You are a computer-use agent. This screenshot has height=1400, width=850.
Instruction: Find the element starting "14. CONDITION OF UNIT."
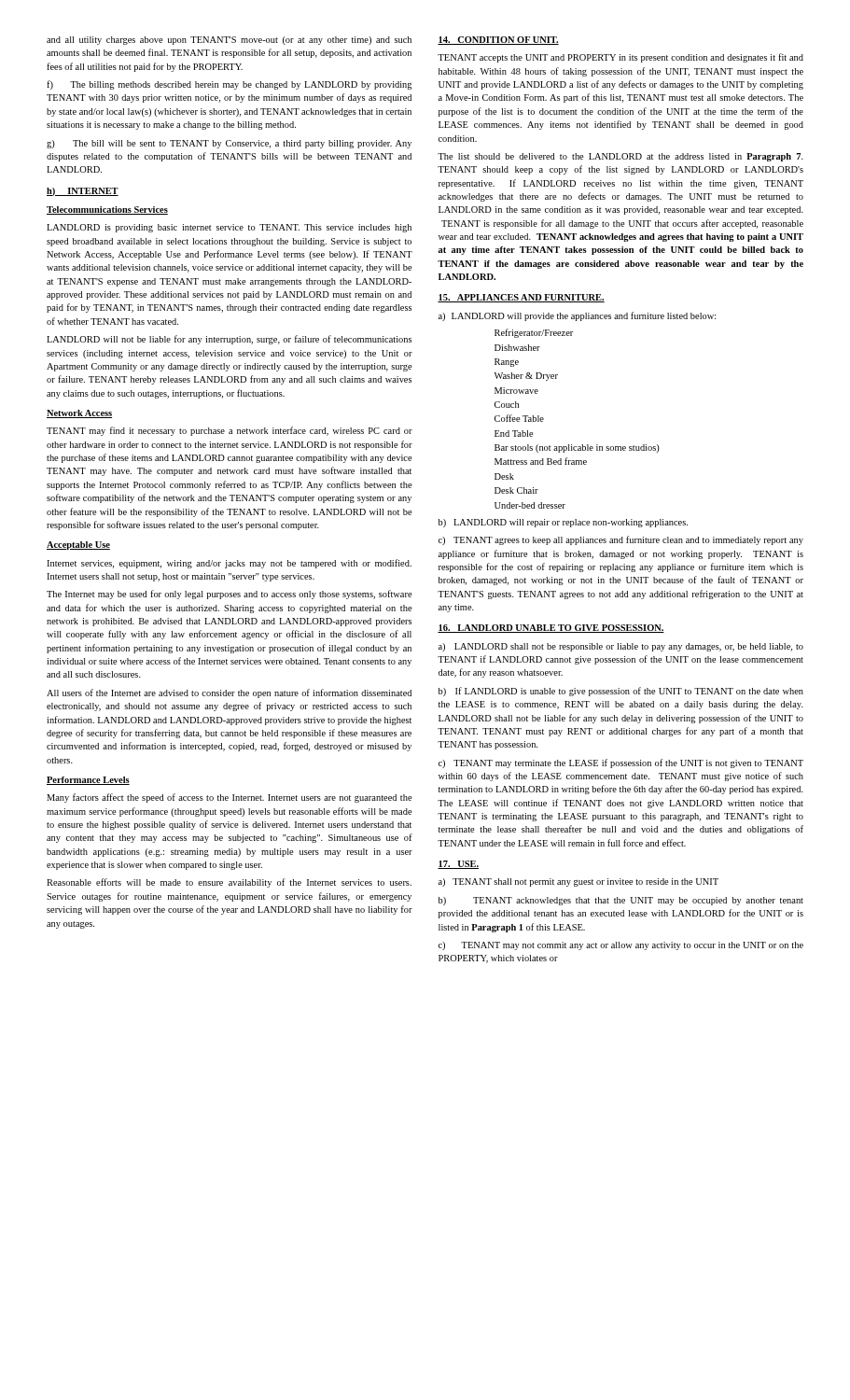point(498,41)
